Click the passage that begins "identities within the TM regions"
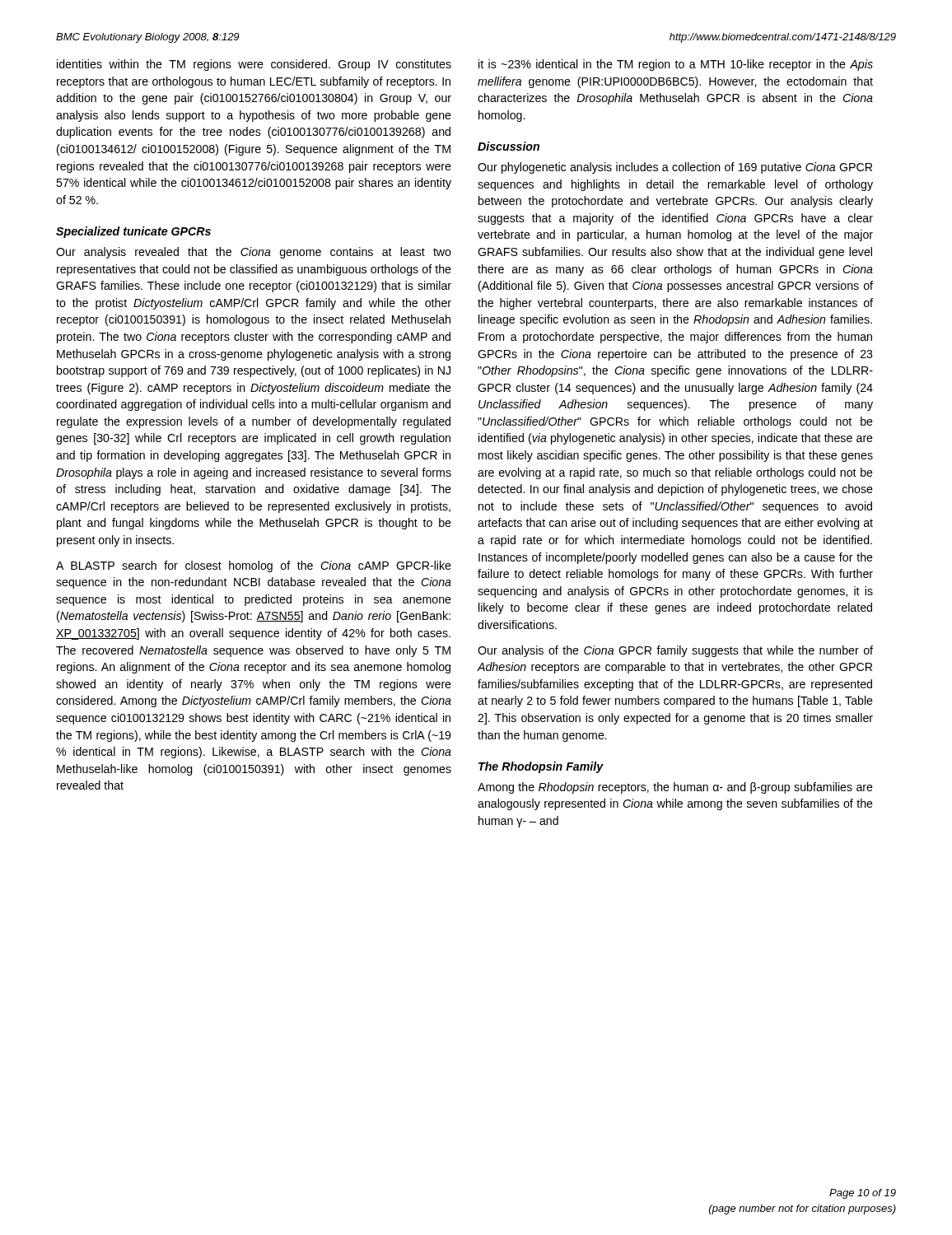The height and width of the screenshot is (1235, 952). tap(254, 132)
